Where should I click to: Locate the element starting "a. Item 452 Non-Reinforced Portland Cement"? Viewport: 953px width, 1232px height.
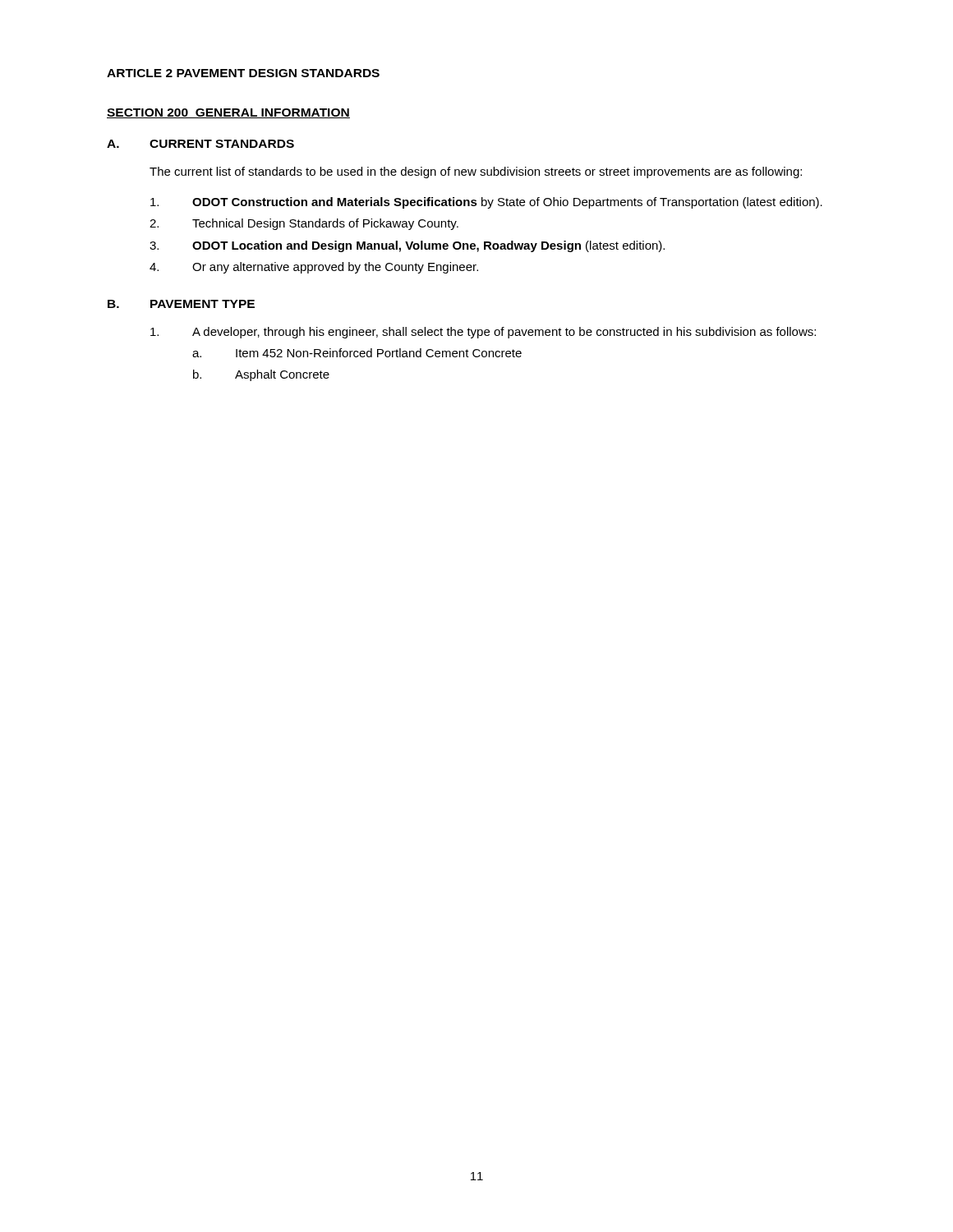tap(519, 353)
